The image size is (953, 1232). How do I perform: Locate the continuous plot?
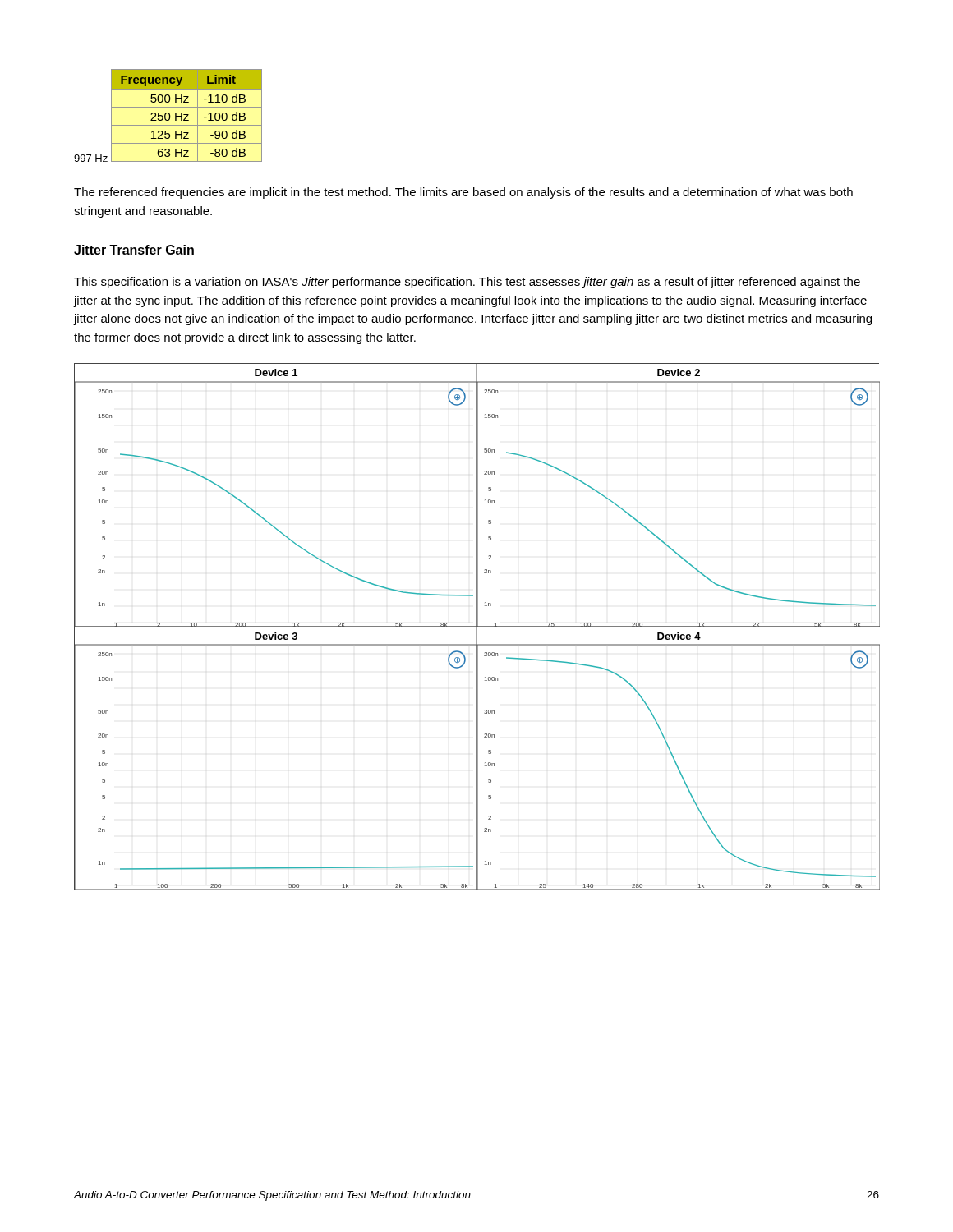(x=476, y=627)
